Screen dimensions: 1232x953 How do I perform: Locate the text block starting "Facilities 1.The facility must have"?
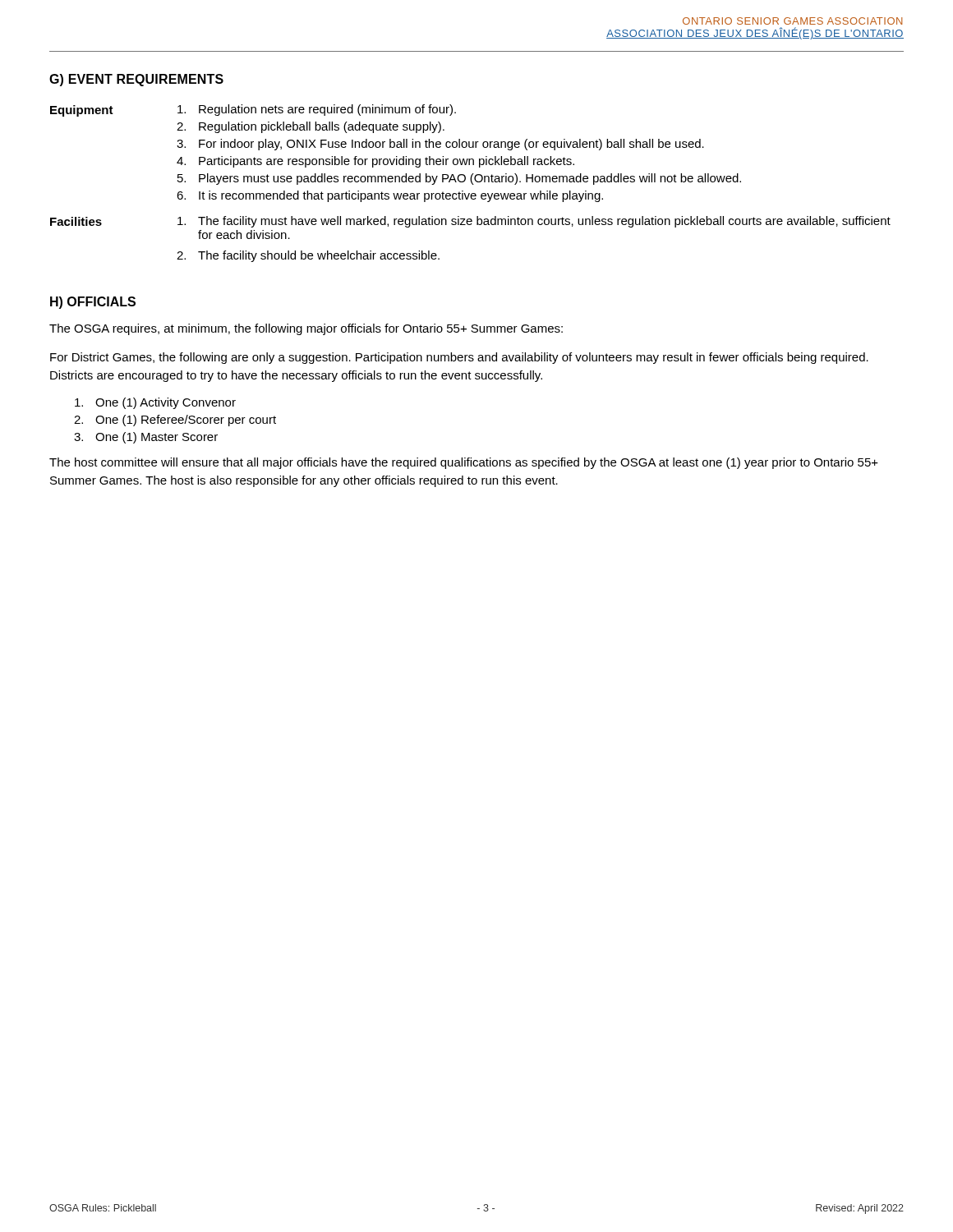[470, 222]
